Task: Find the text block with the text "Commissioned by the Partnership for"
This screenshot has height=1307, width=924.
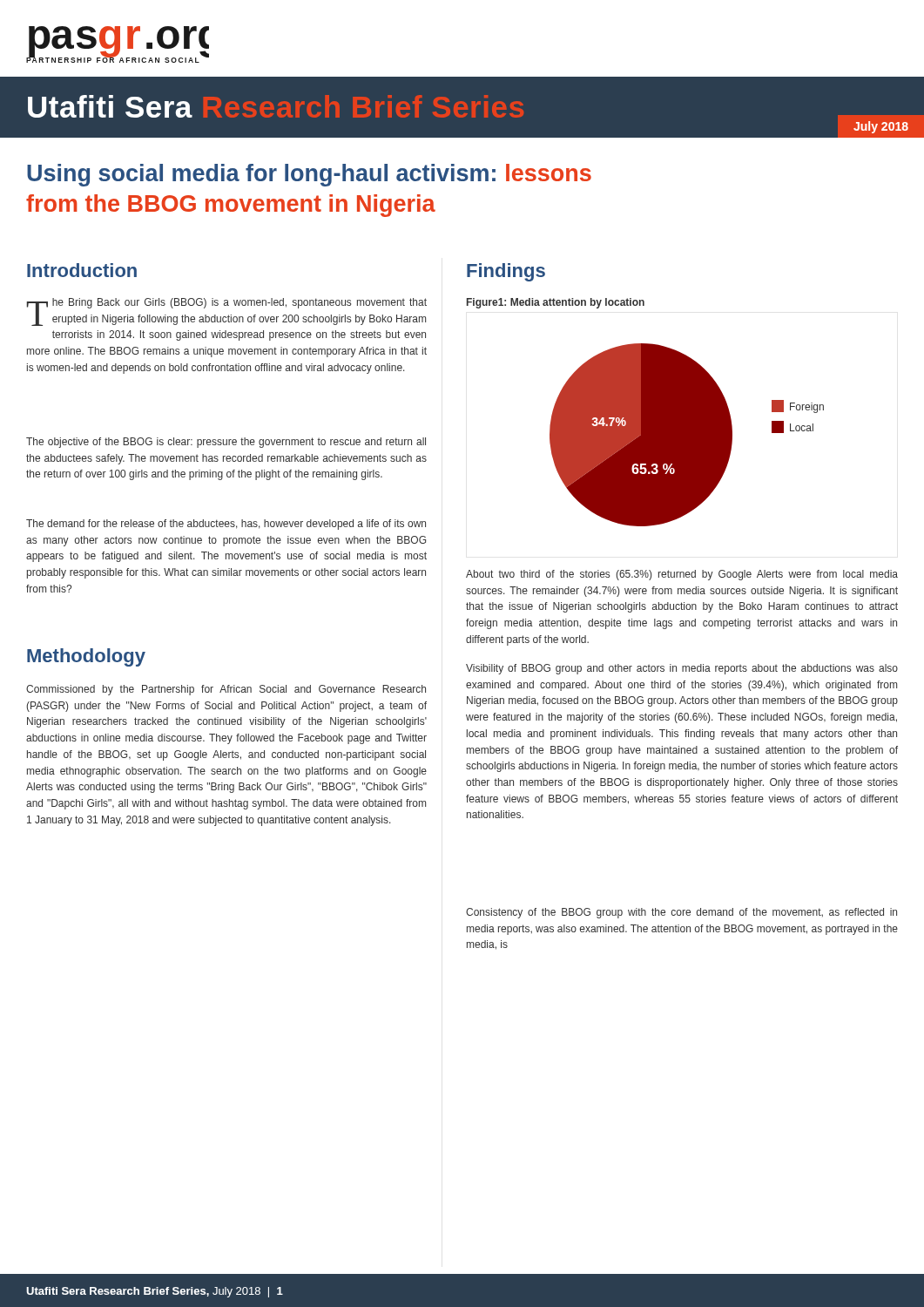Action: pyautogui.click(x=226, y=754)
